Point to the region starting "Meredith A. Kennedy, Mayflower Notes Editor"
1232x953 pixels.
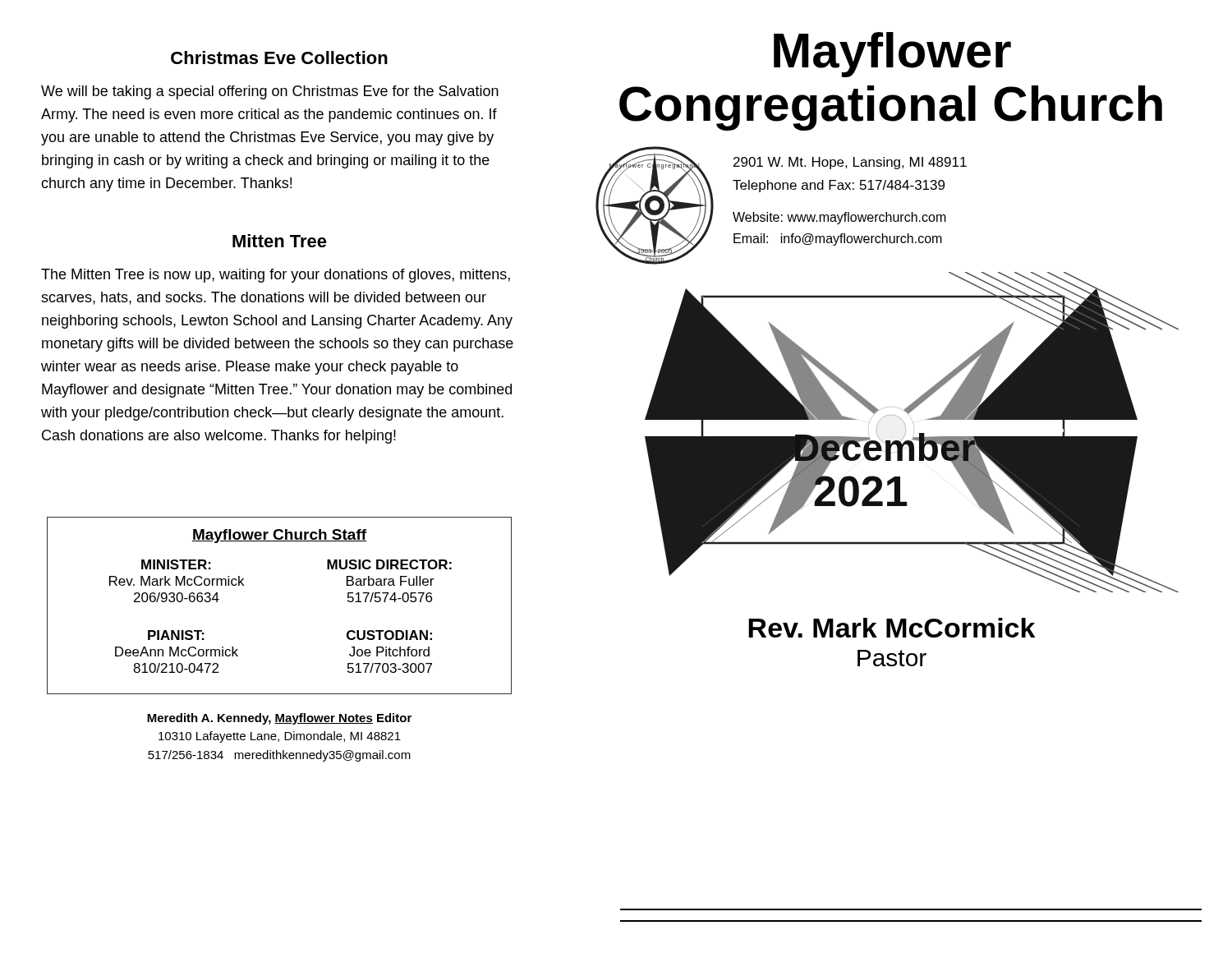tap(279, 736)
